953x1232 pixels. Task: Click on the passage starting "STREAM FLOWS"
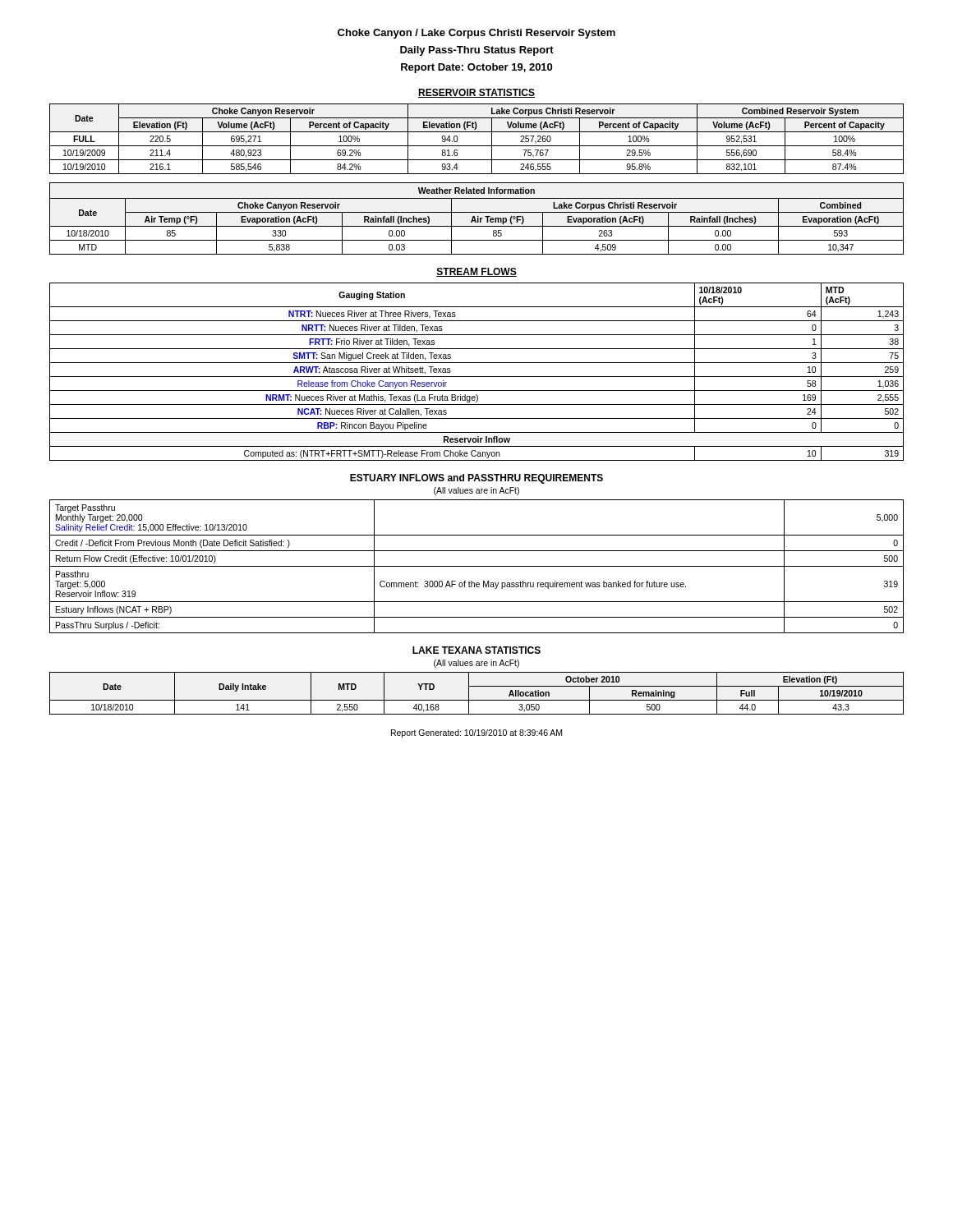click(x=476, y=272)
